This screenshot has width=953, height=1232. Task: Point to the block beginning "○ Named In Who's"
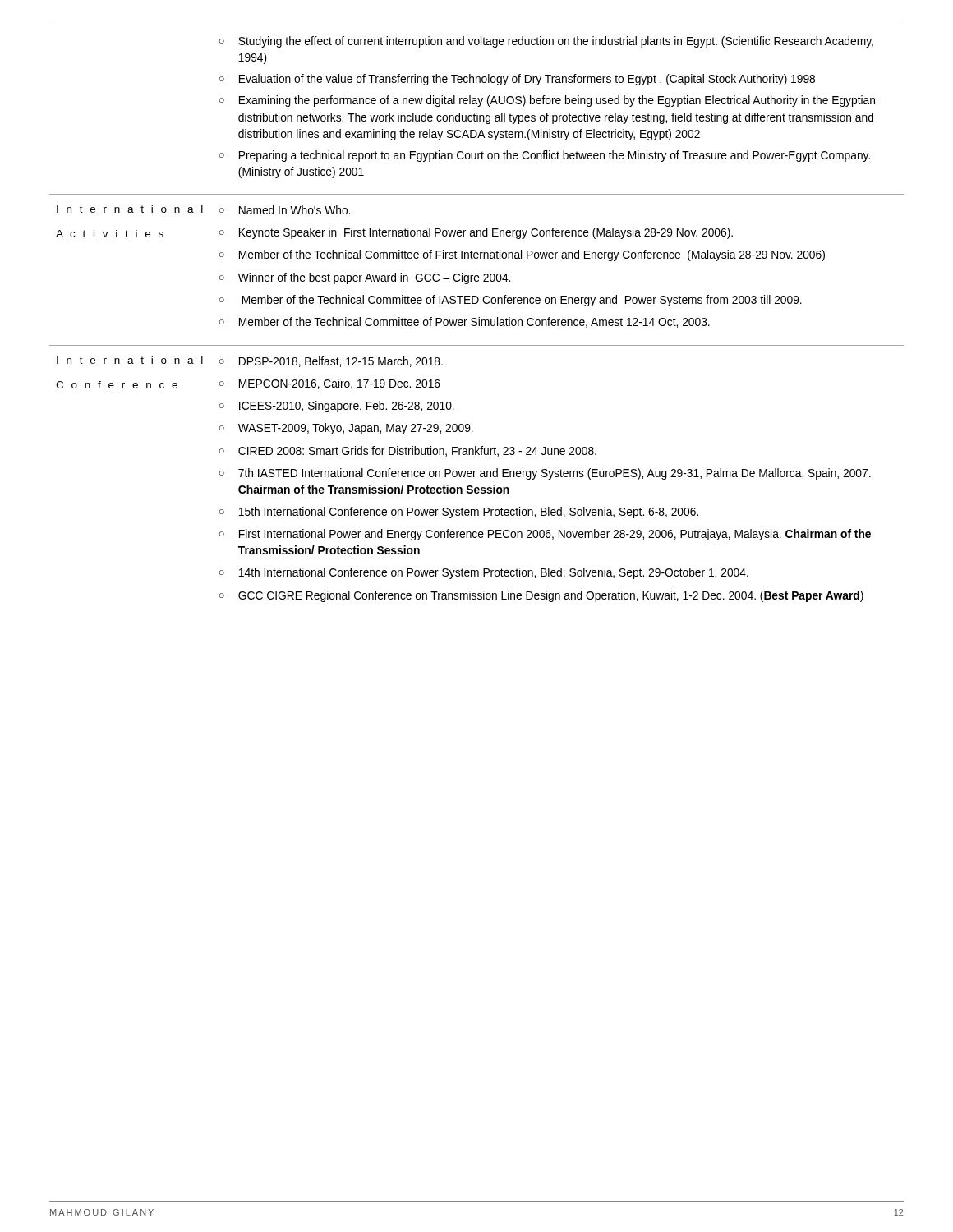pyautogui.click(x=285, y=210)
